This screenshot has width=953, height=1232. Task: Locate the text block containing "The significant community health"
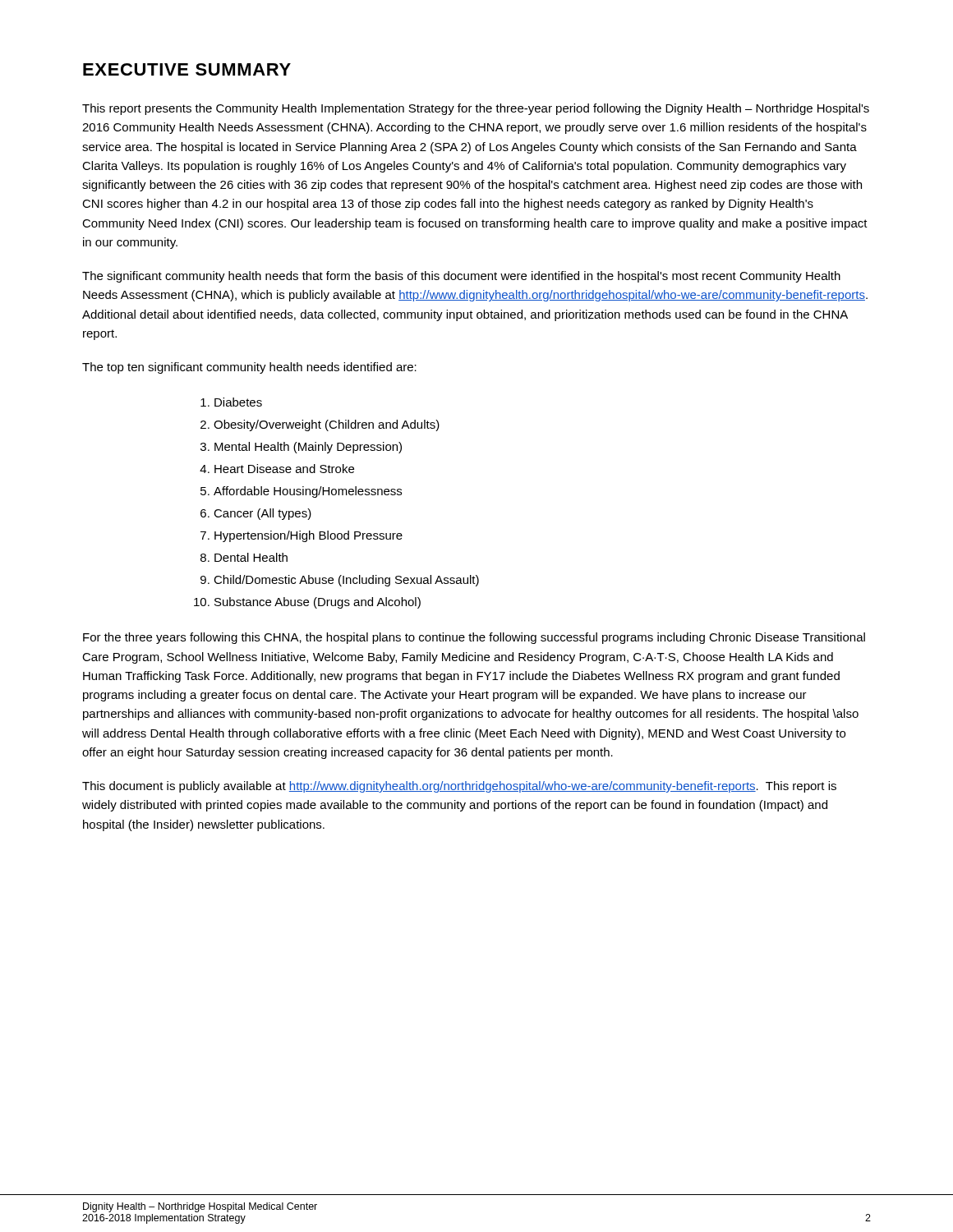pyautogui.click(x=475, y=304)
